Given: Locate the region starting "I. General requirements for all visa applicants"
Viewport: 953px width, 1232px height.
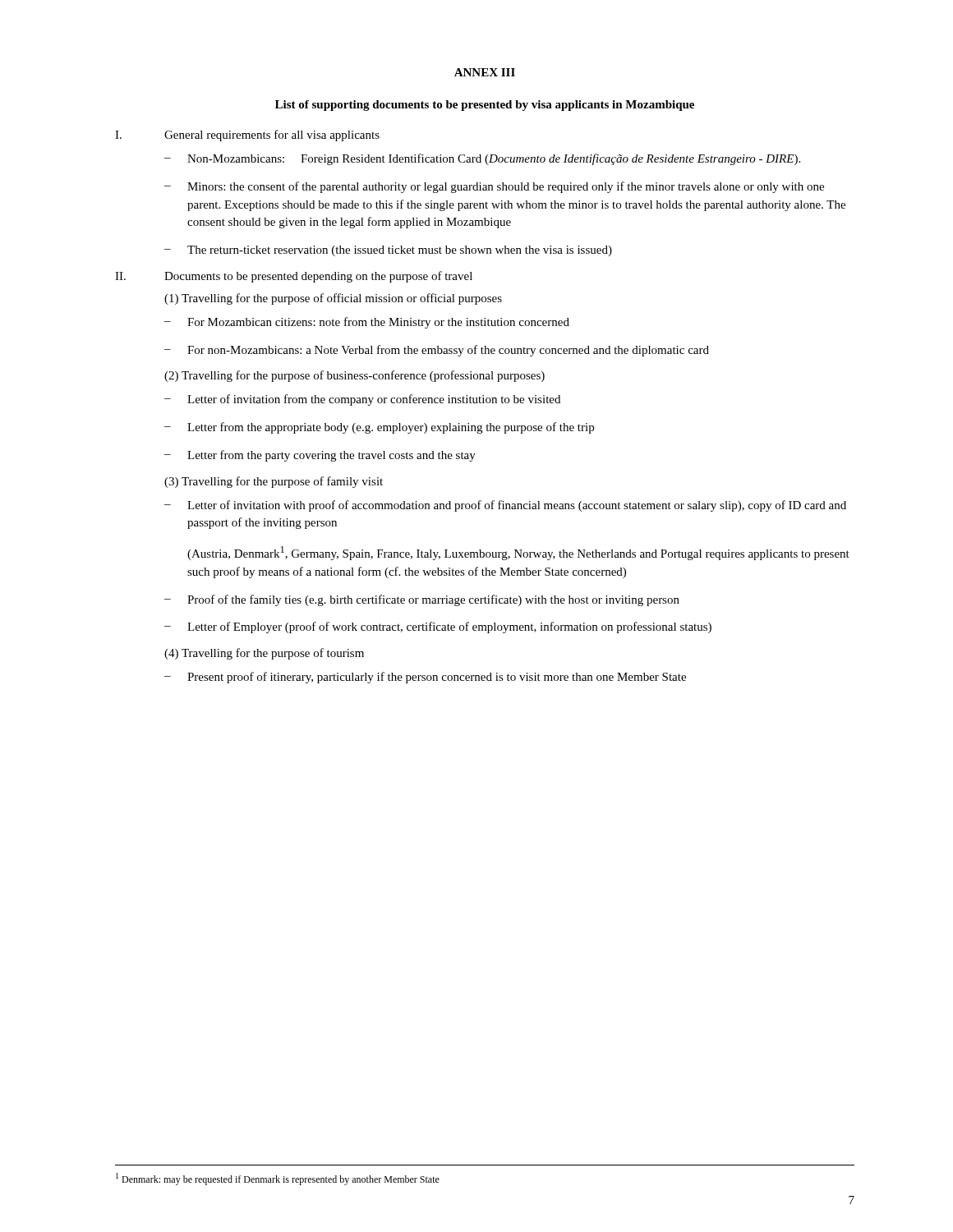Looking at the screenshot, I should pos(247,136).
